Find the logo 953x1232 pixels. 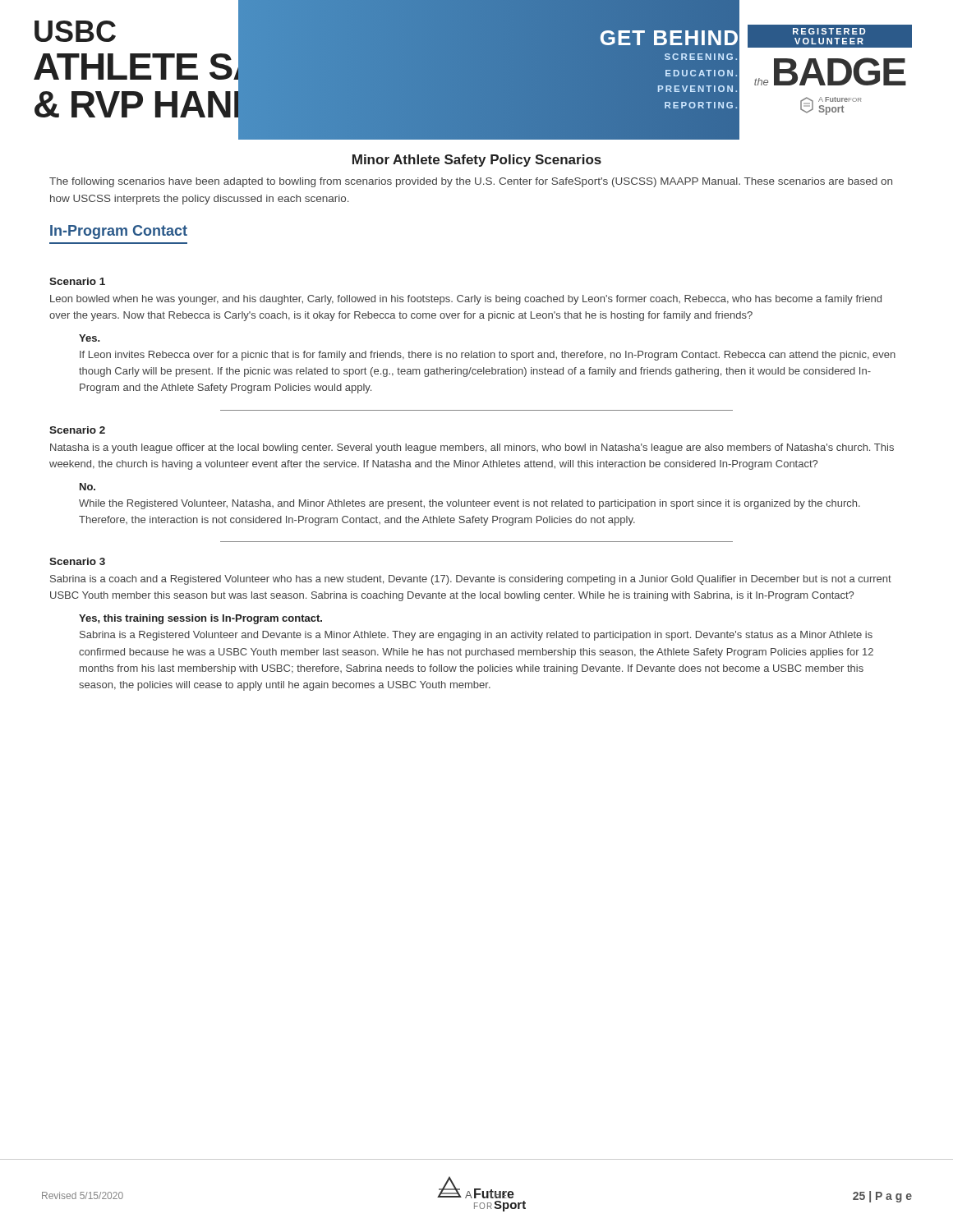pos(476,72)
